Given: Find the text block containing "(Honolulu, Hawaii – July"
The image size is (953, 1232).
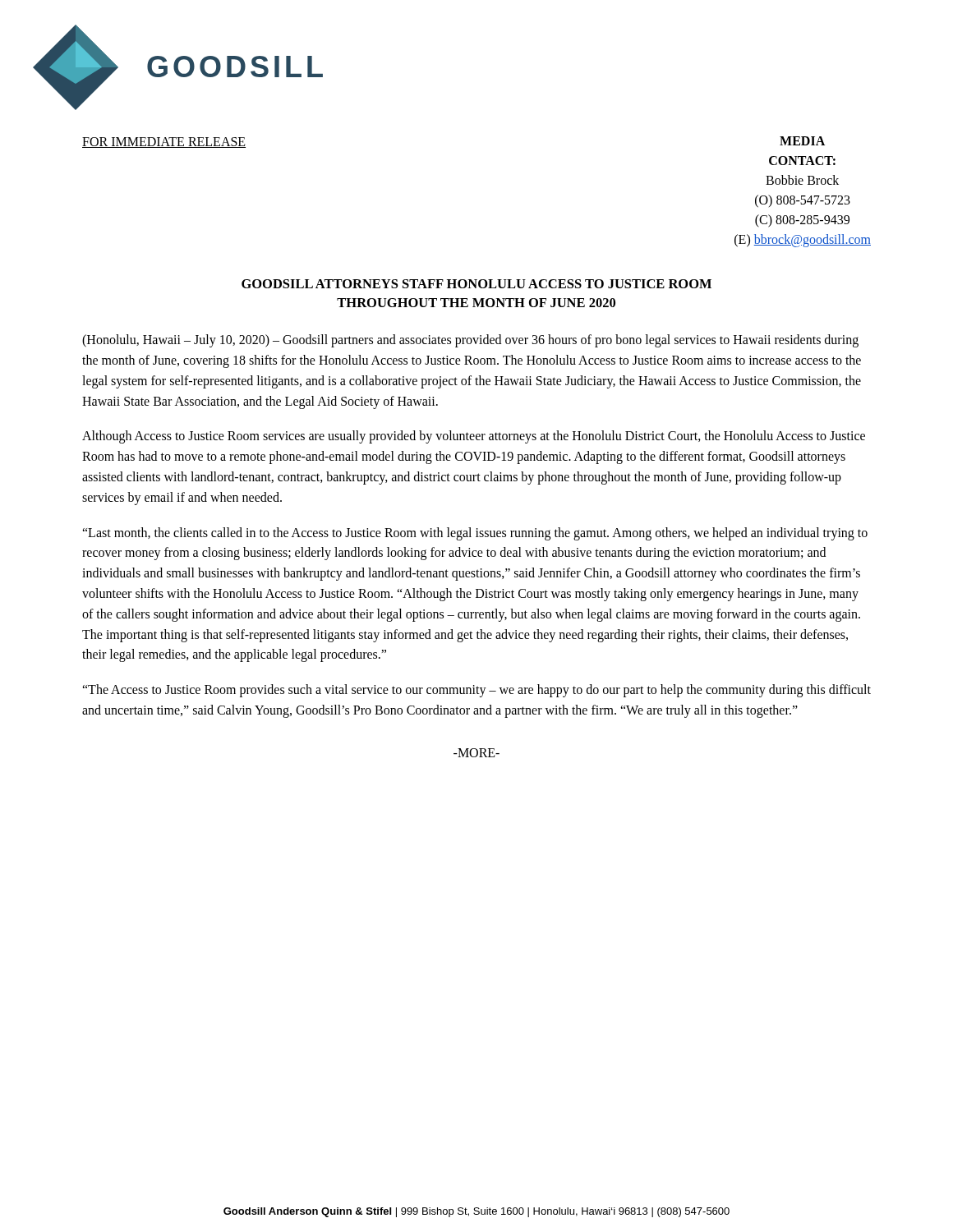Looking at the screenshot, I should pyautogui.click(x=472, y=370).
